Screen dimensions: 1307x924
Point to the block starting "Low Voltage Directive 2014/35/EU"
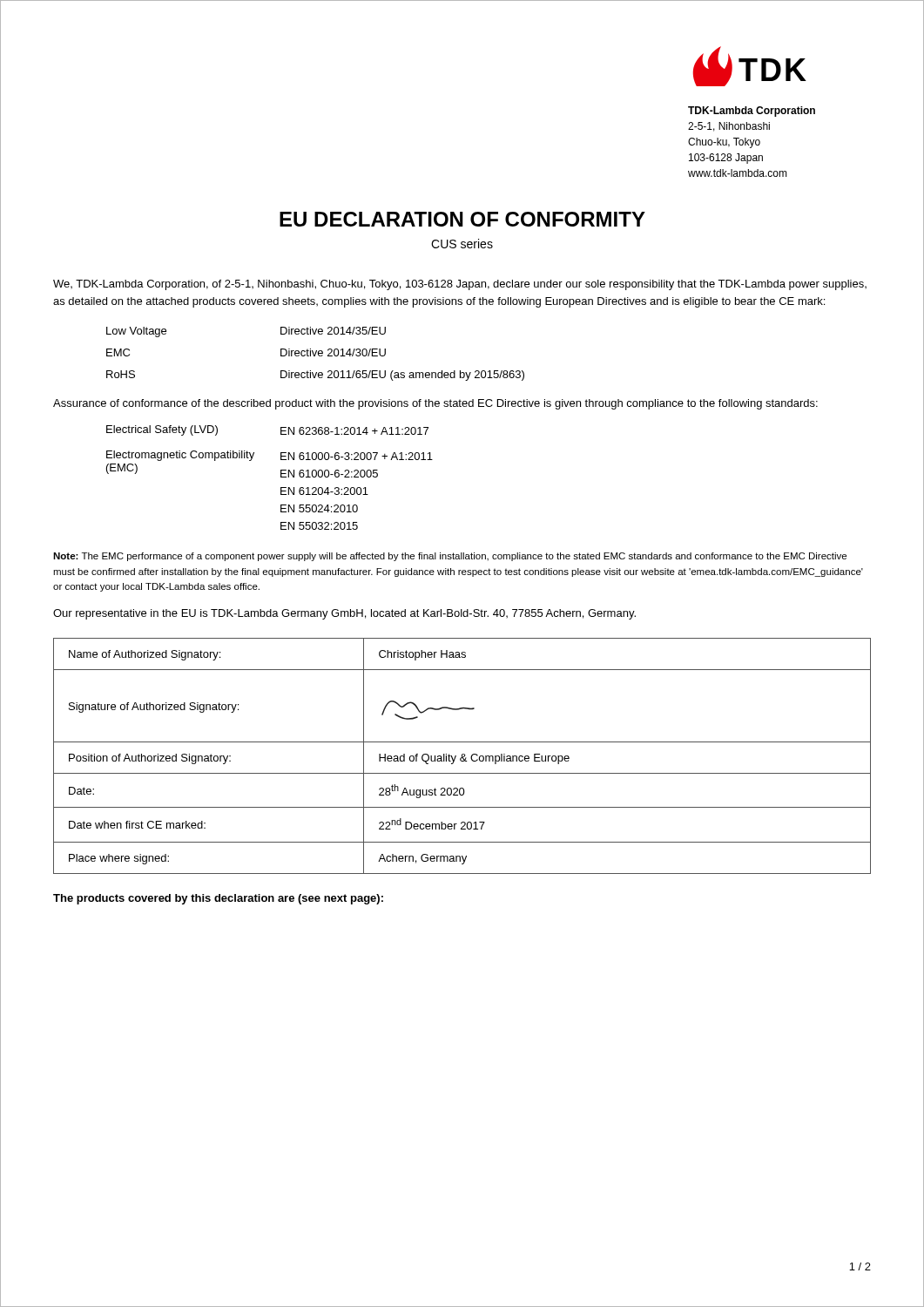[x=135, y=332]
